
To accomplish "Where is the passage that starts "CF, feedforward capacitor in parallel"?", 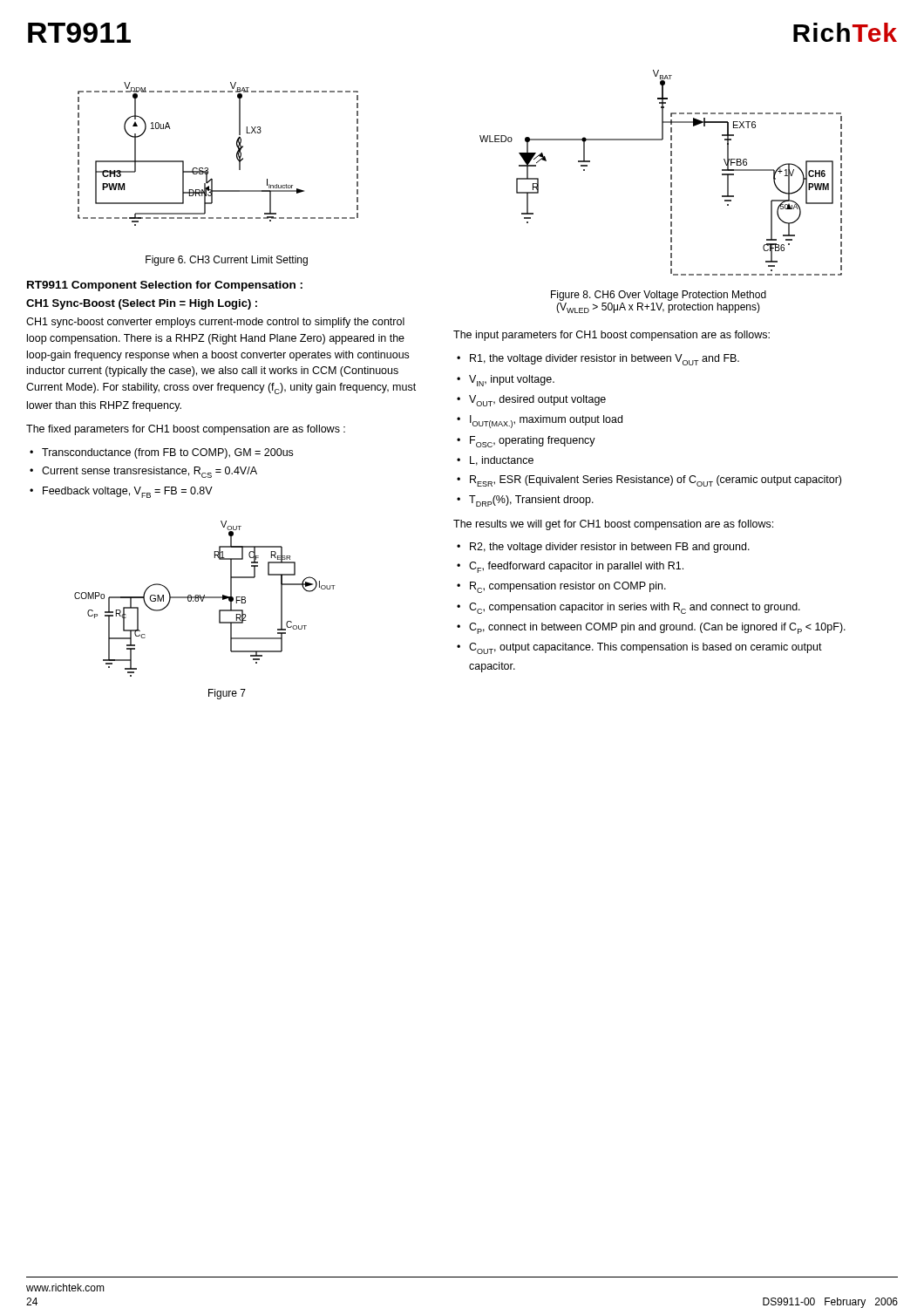I will pyautogui.click(x=577, y=567).
